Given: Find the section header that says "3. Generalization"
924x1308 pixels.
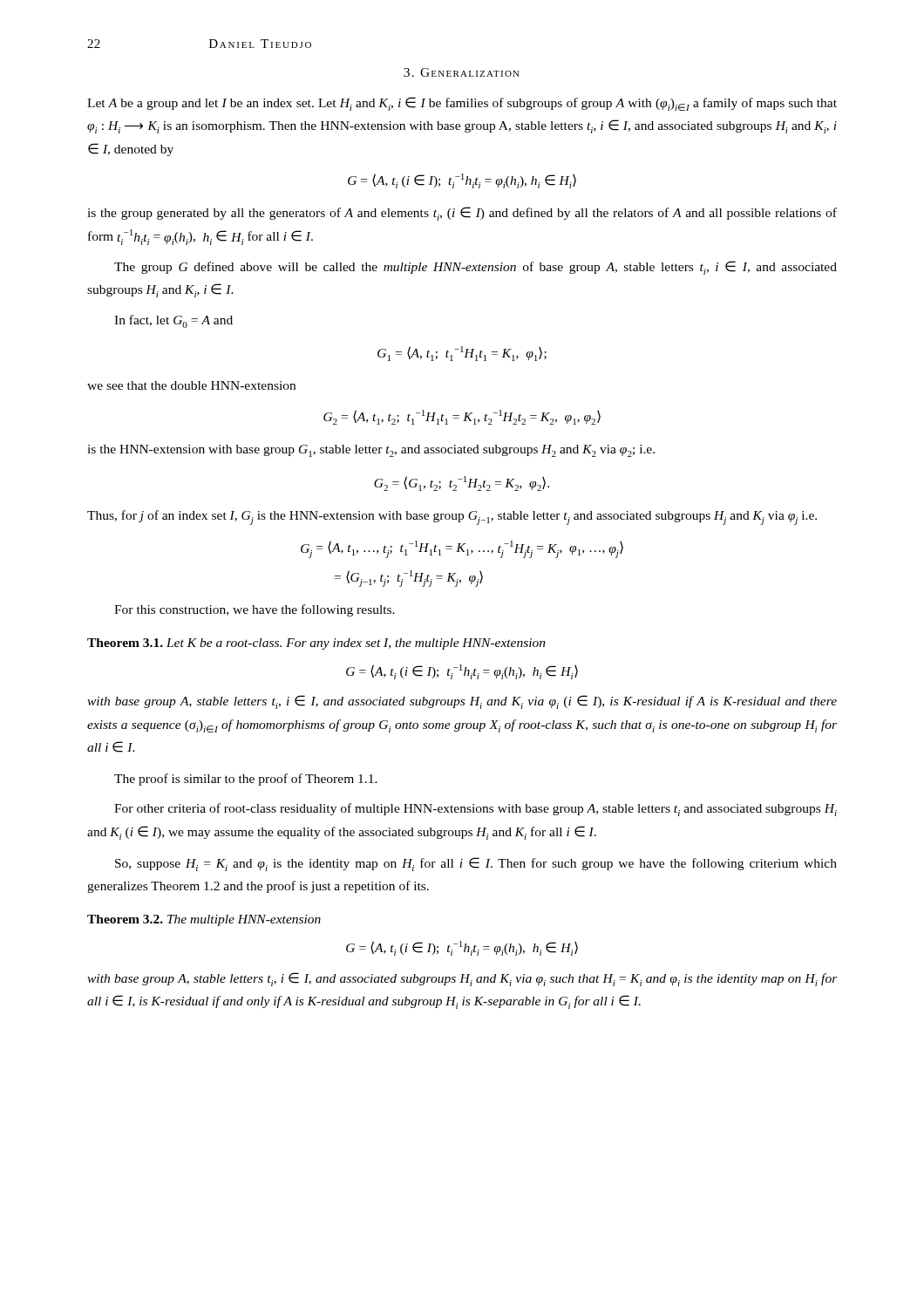Looking at the screenshot, I should 462,72.
